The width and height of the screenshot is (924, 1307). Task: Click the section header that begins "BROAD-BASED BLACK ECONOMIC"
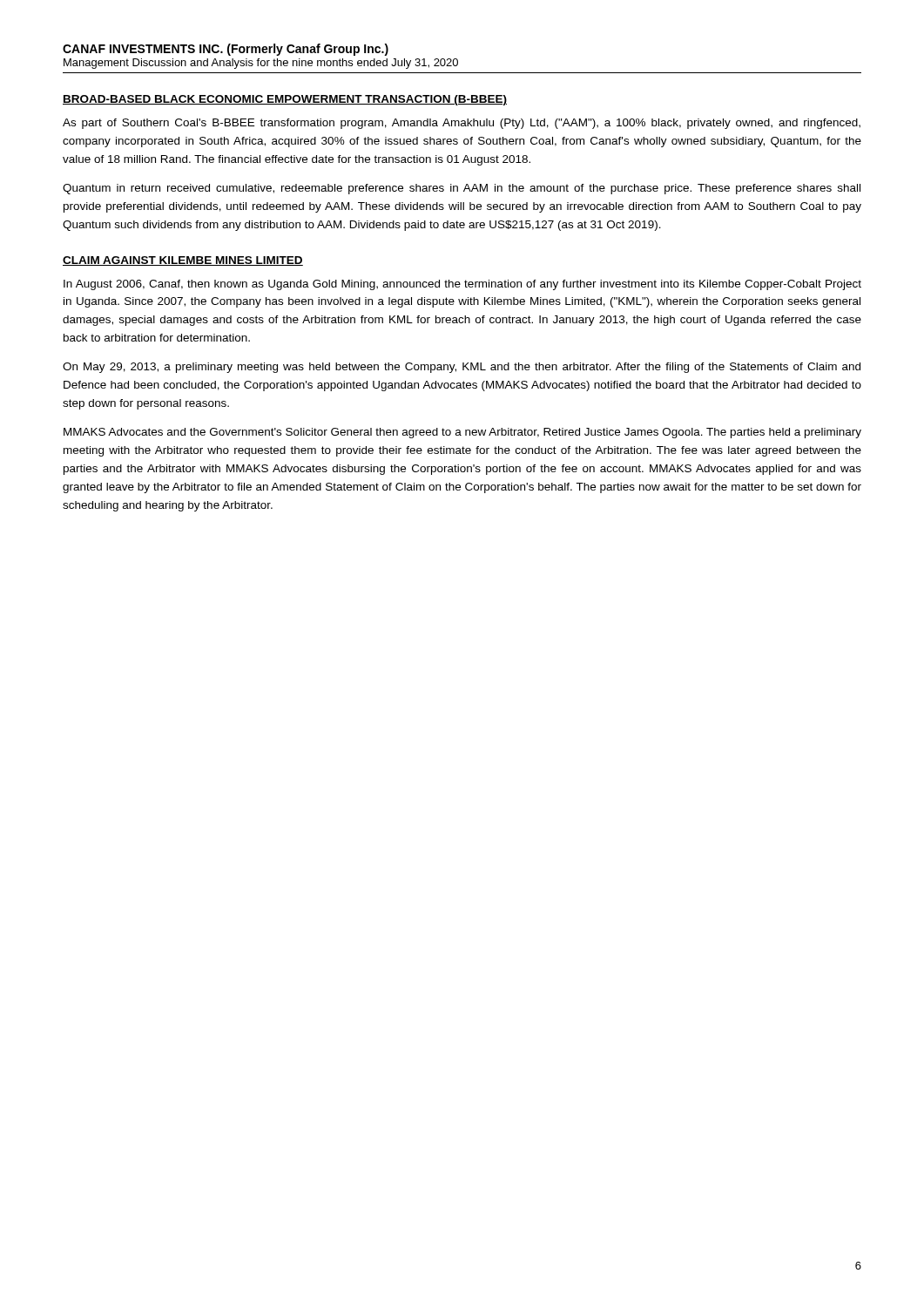click(x=285, y=99)
